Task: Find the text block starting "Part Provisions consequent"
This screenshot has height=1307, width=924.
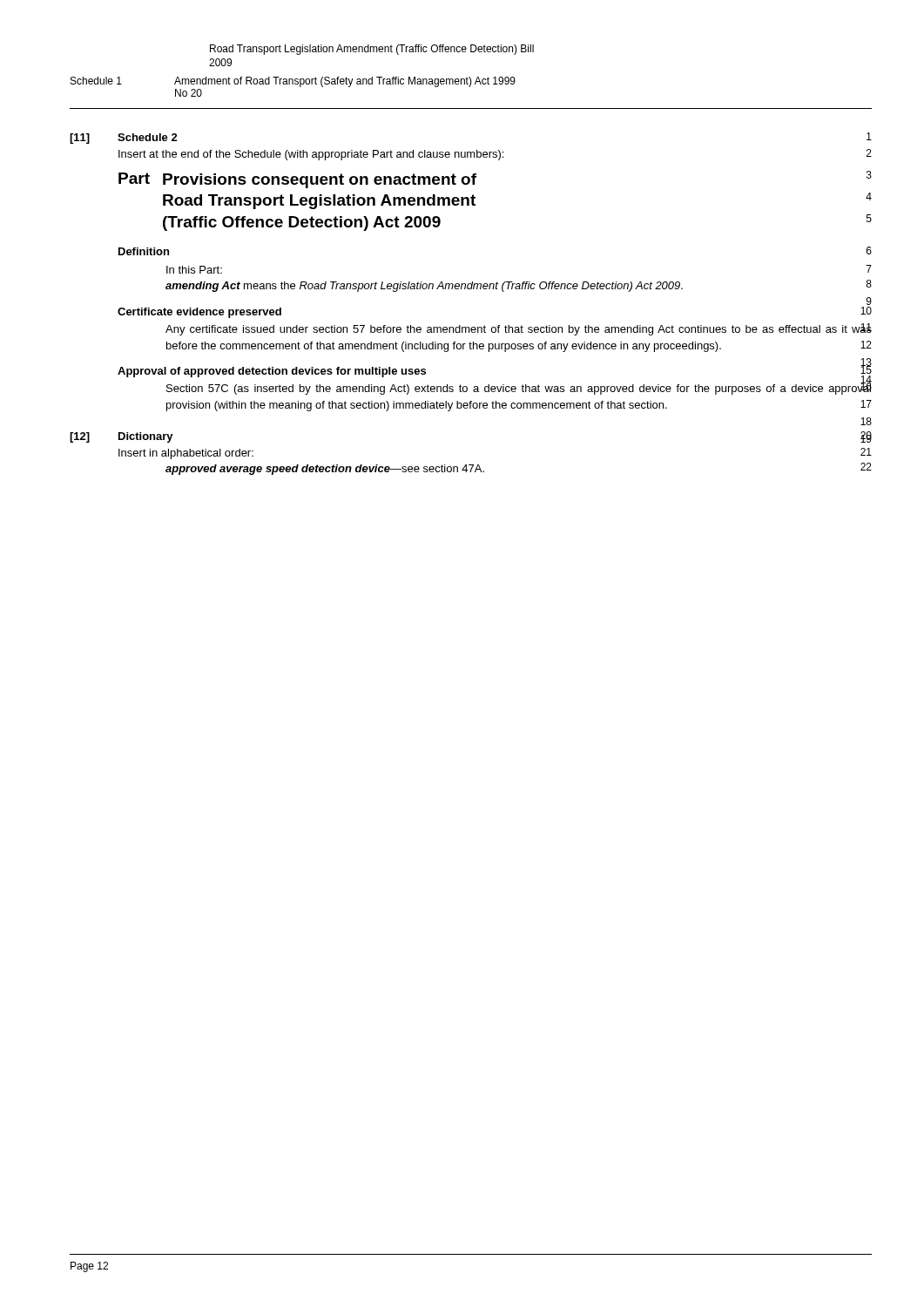Action: (294, 180)
